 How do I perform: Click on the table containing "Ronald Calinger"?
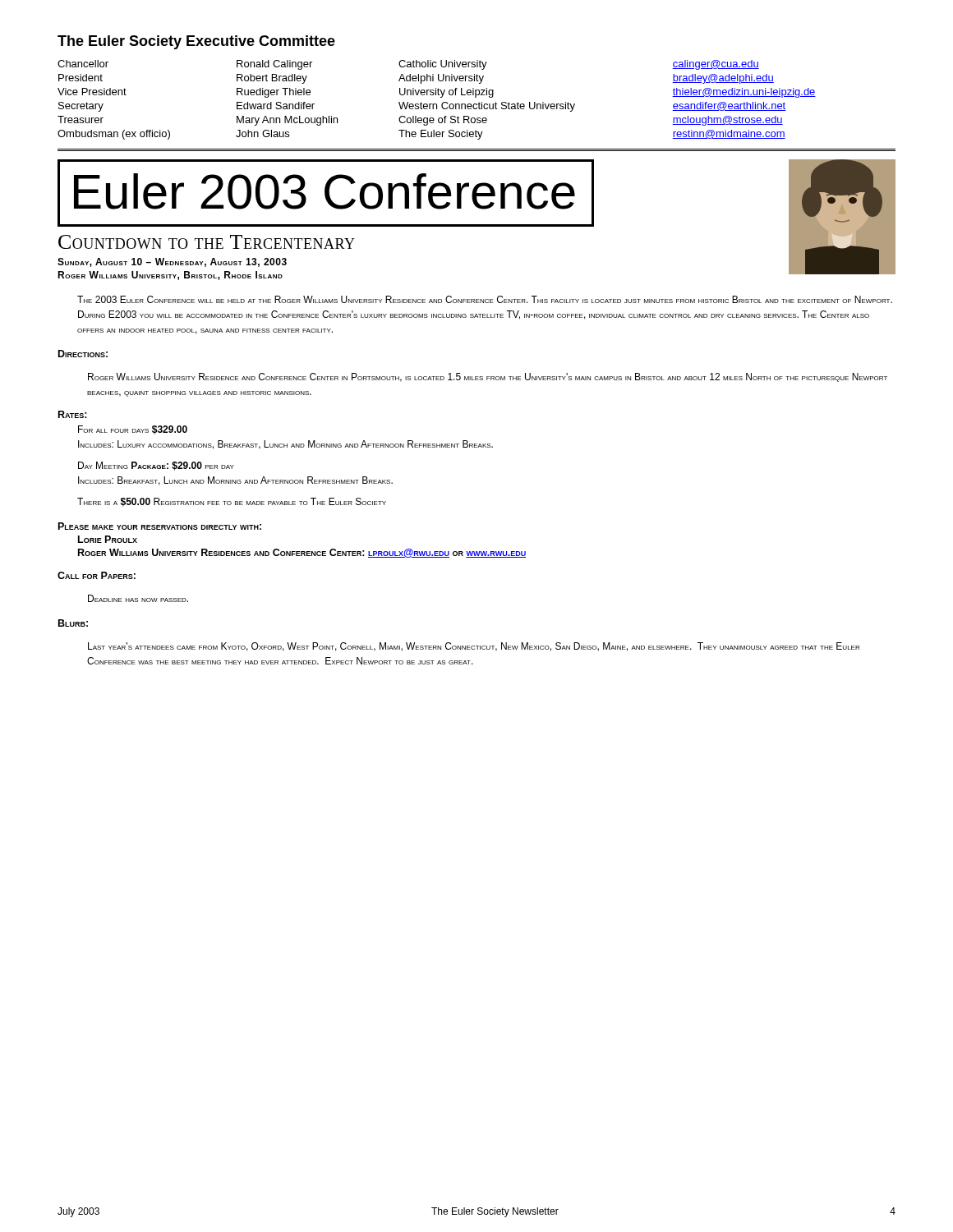476,99
